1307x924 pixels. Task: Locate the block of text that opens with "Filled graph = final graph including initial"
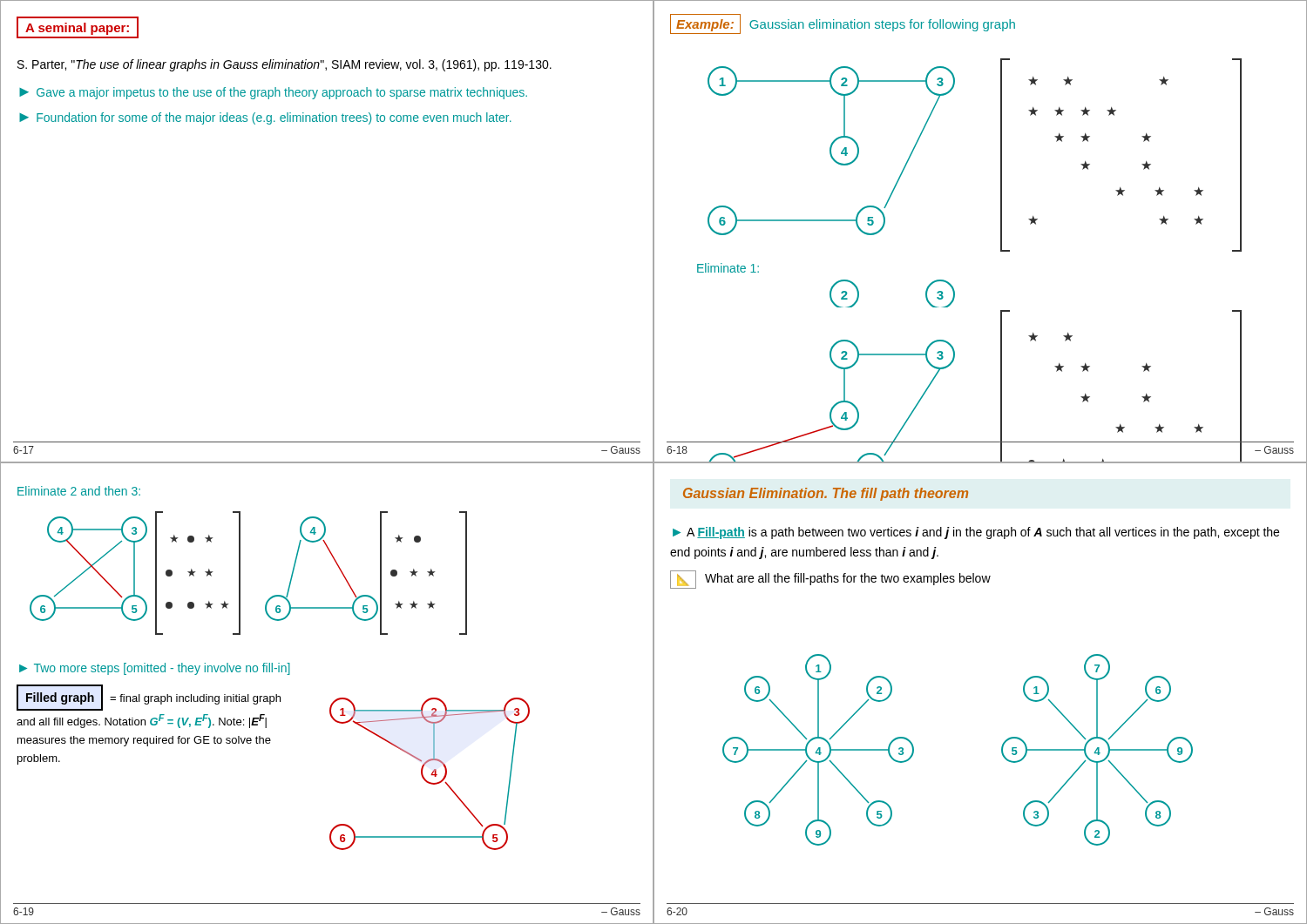point(149,724)
